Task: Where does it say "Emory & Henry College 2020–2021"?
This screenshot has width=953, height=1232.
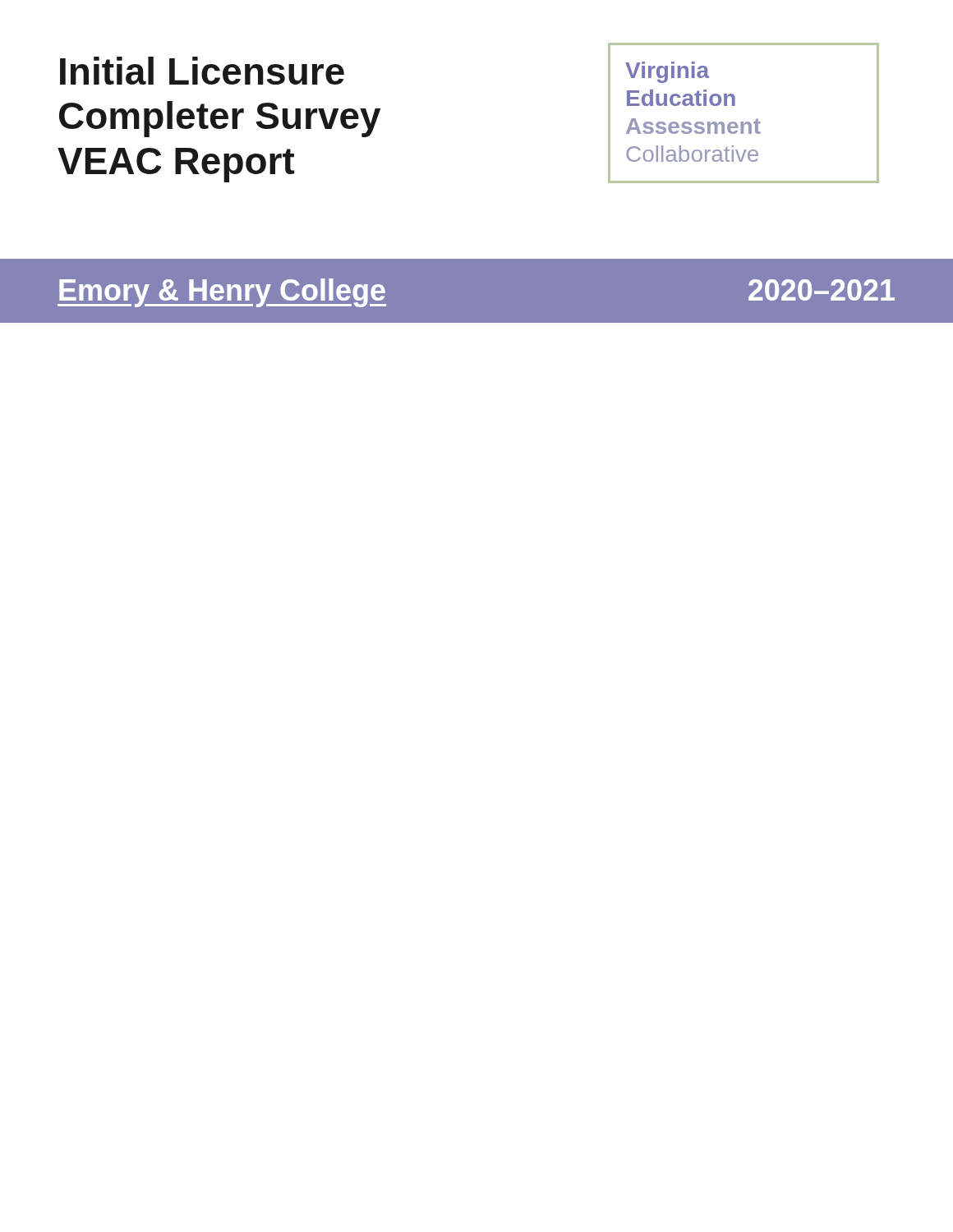Action: tap(204, 293)
